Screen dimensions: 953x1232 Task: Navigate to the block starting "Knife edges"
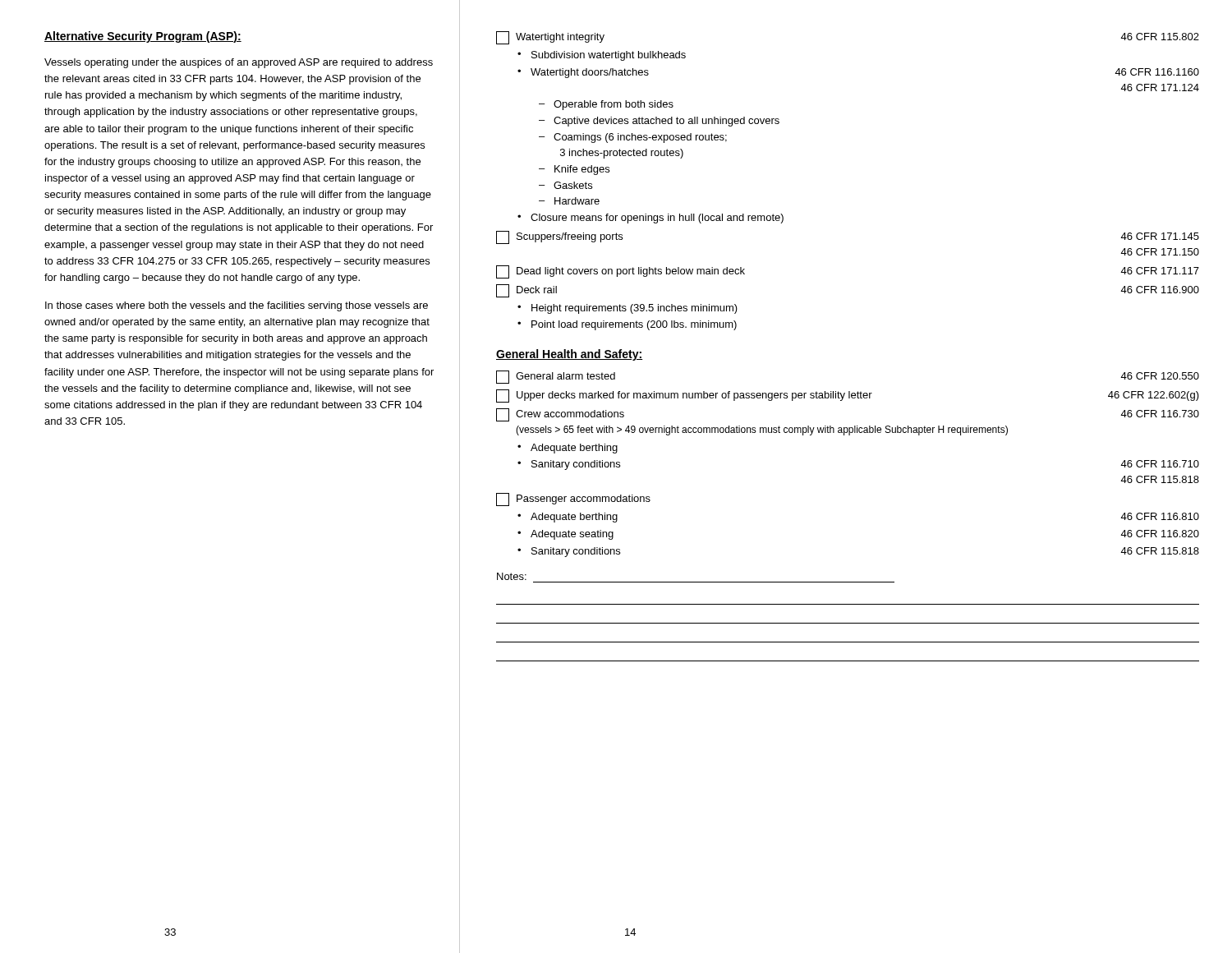tap(582, 169)
